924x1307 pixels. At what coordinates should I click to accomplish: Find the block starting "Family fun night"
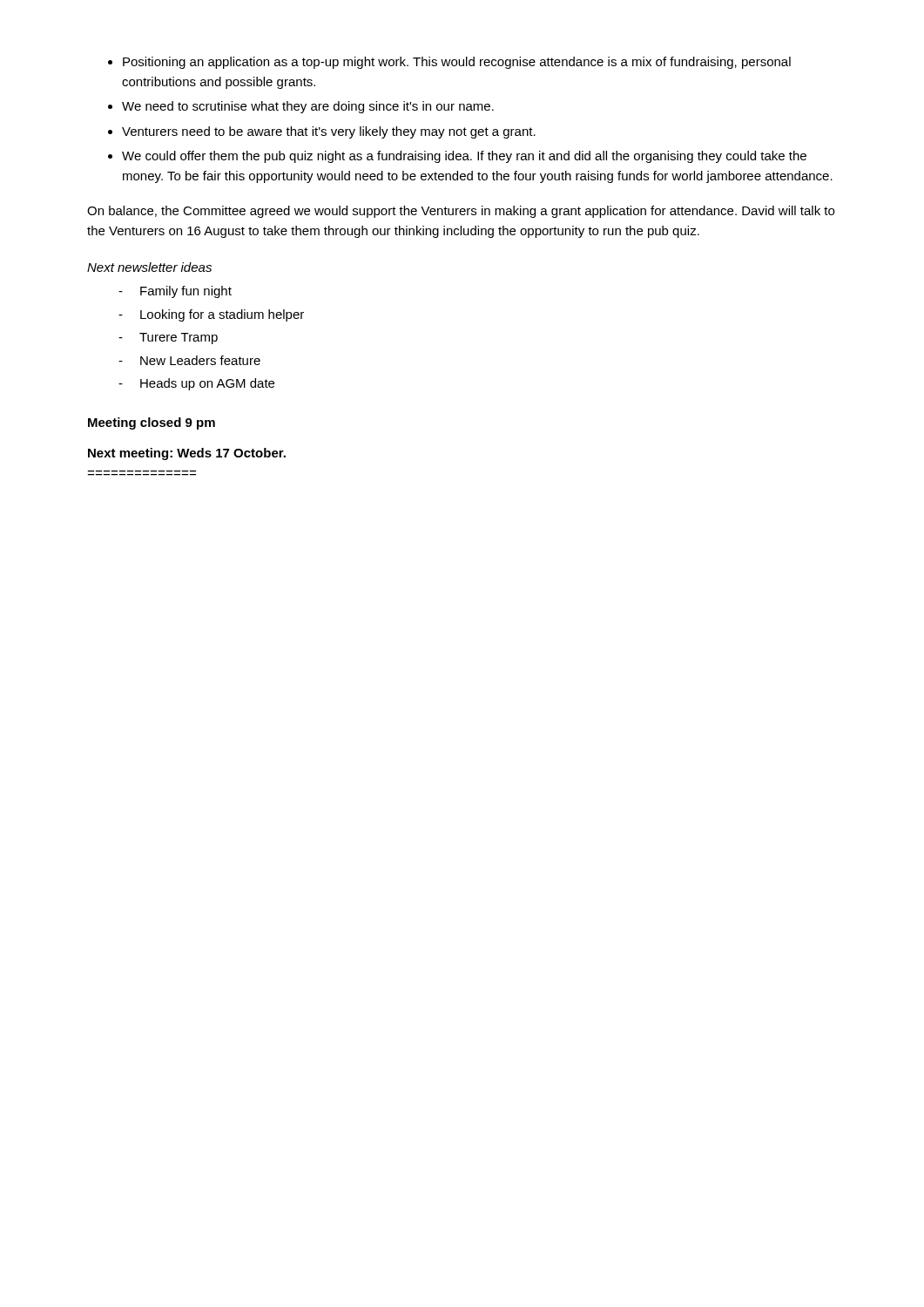[x=175, y=292]
